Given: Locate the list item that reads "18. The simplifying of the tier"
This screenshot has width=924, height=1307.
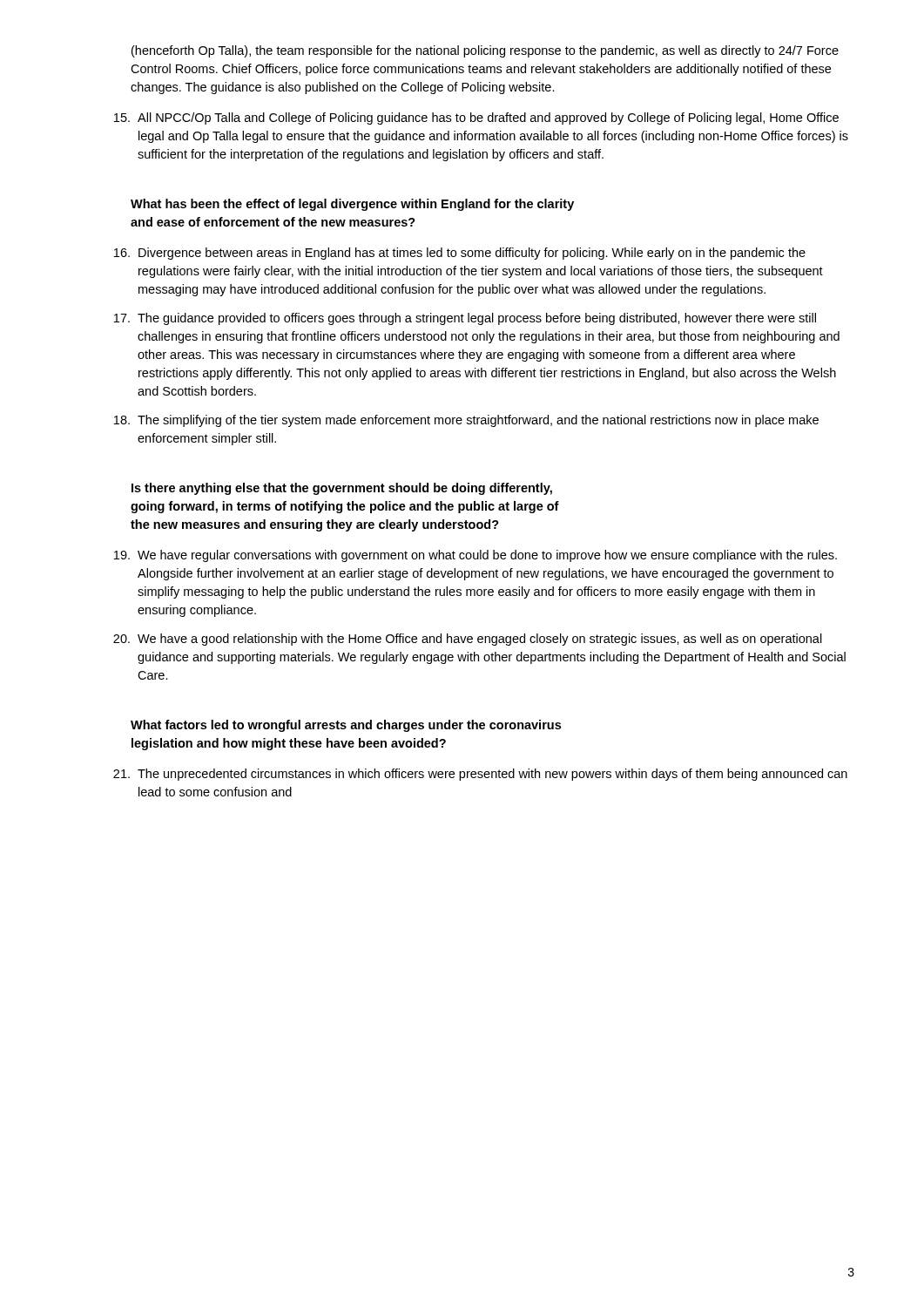Looking at the screenshot, I should (474, 430).
